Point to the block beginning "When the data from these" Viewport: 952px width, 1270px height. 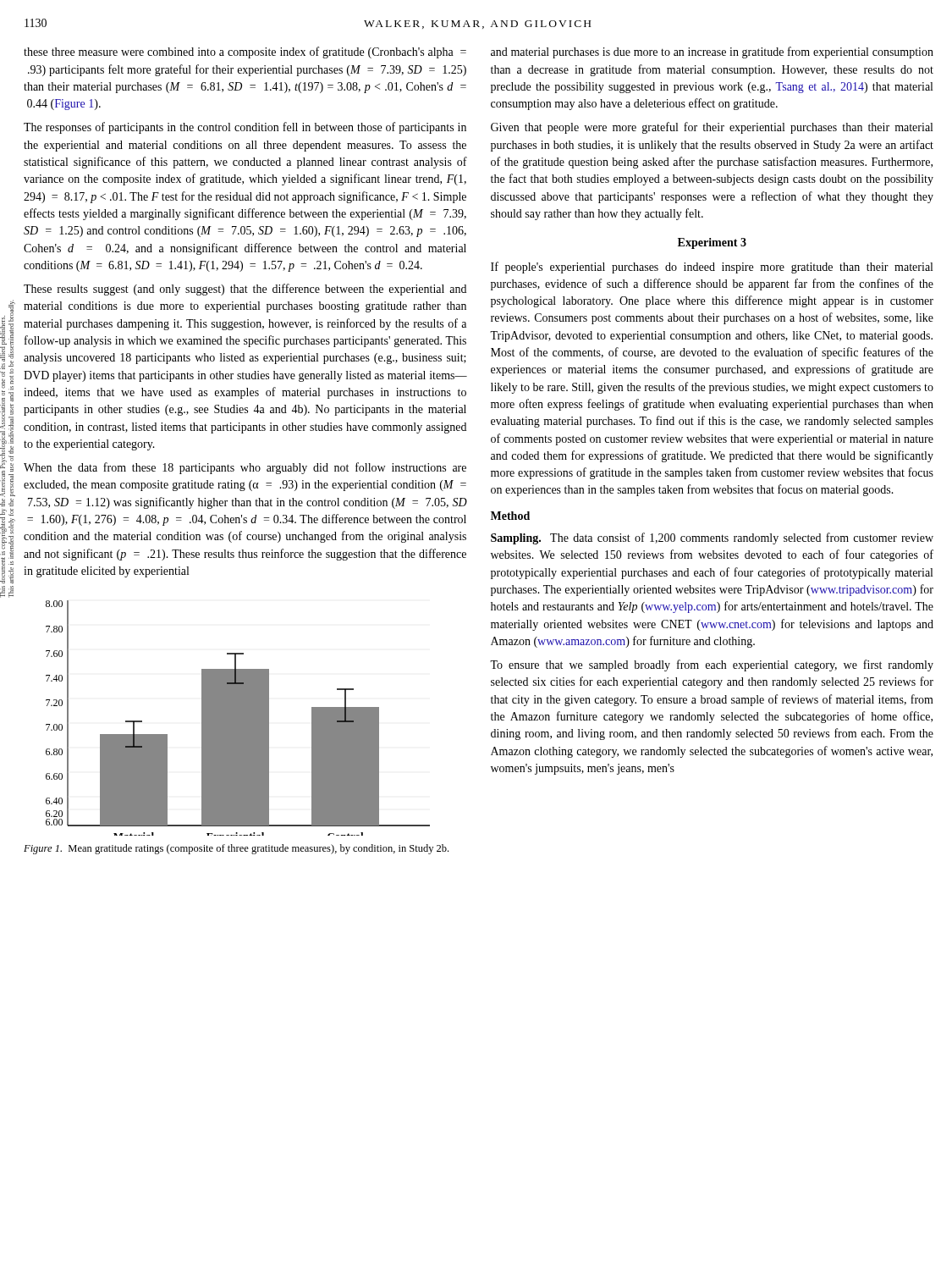click(245, 520)
